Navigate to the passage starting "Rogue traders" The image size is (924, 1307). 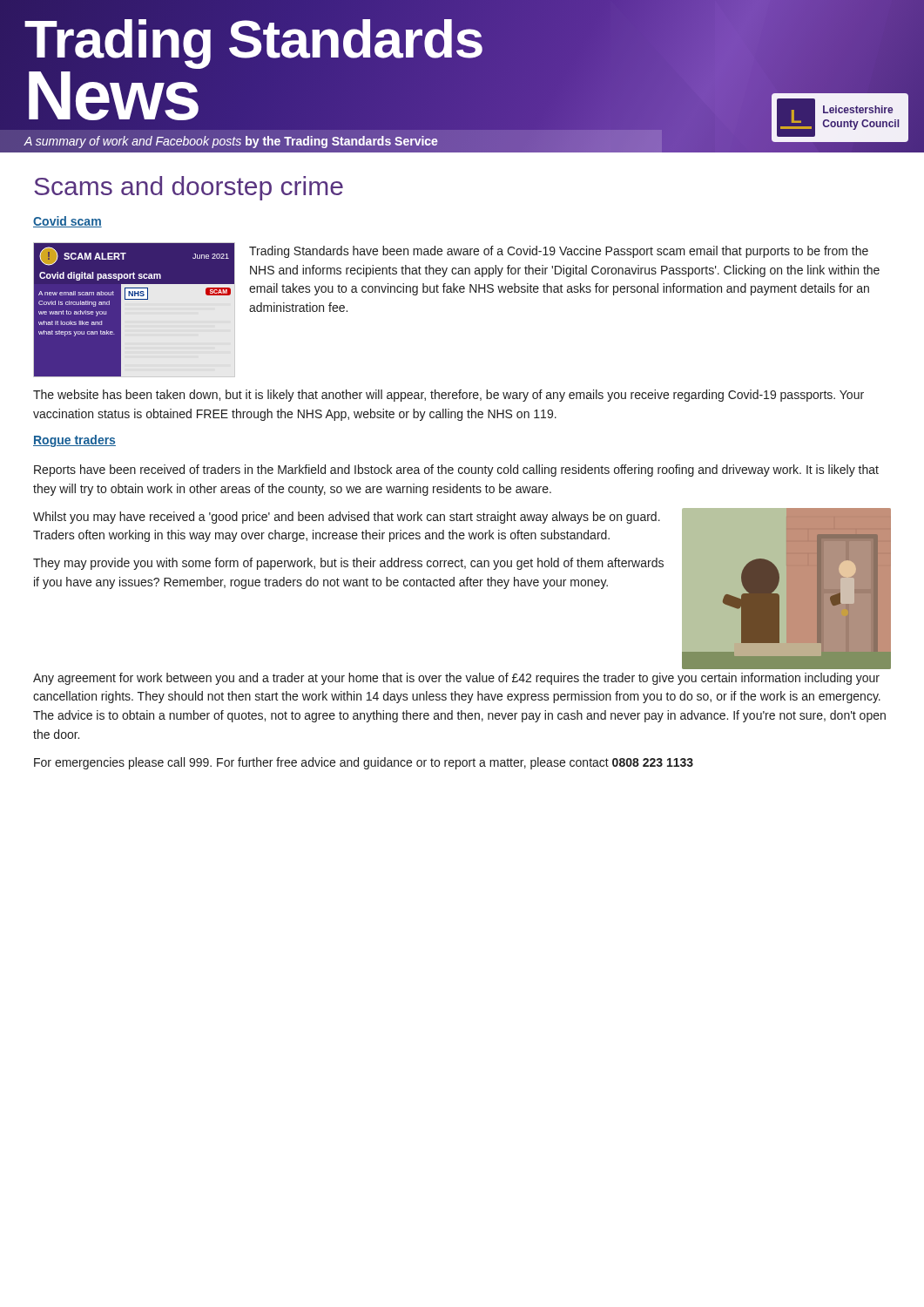click(74, 440)
